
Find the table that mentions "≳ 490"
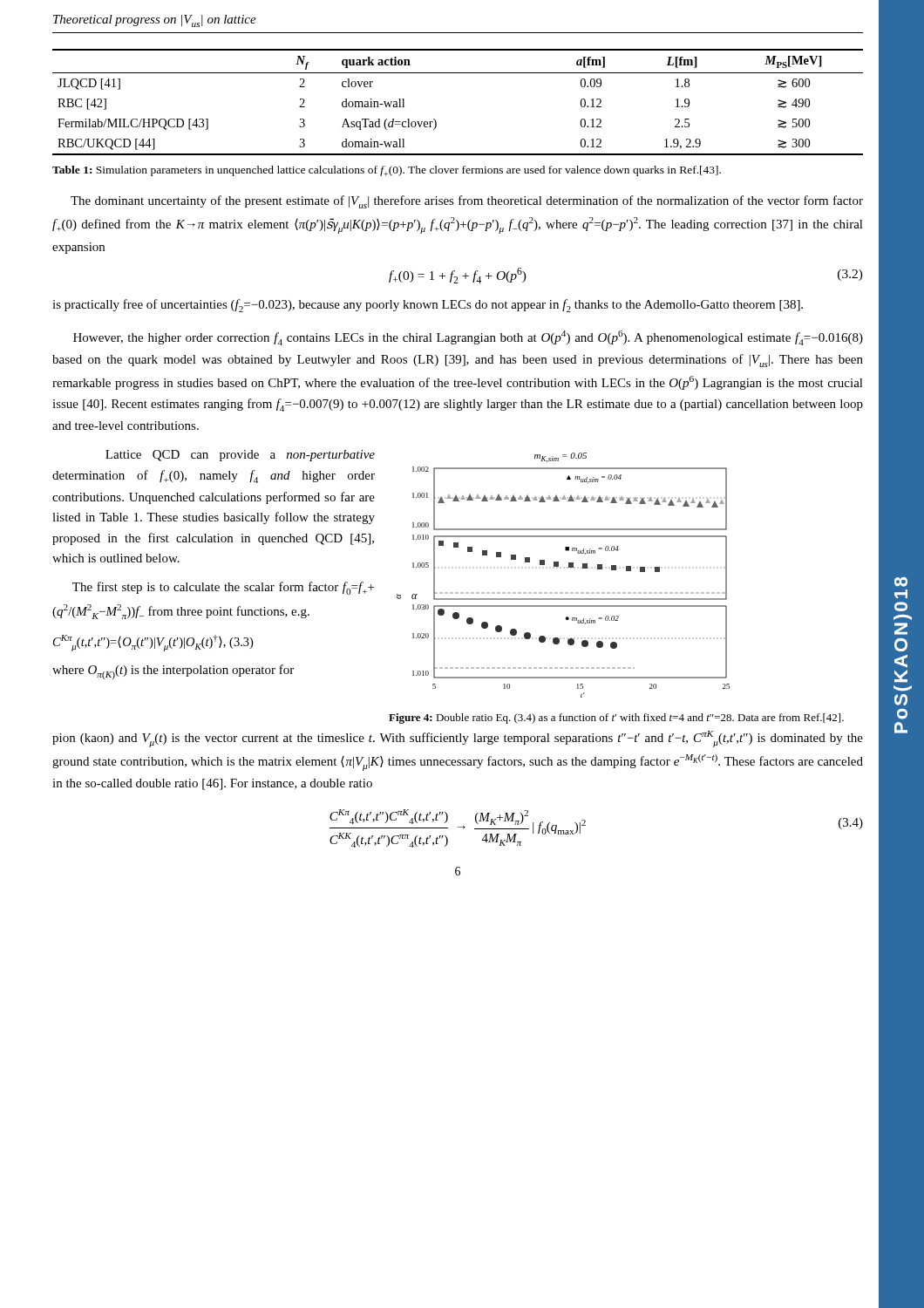(458, 102)
